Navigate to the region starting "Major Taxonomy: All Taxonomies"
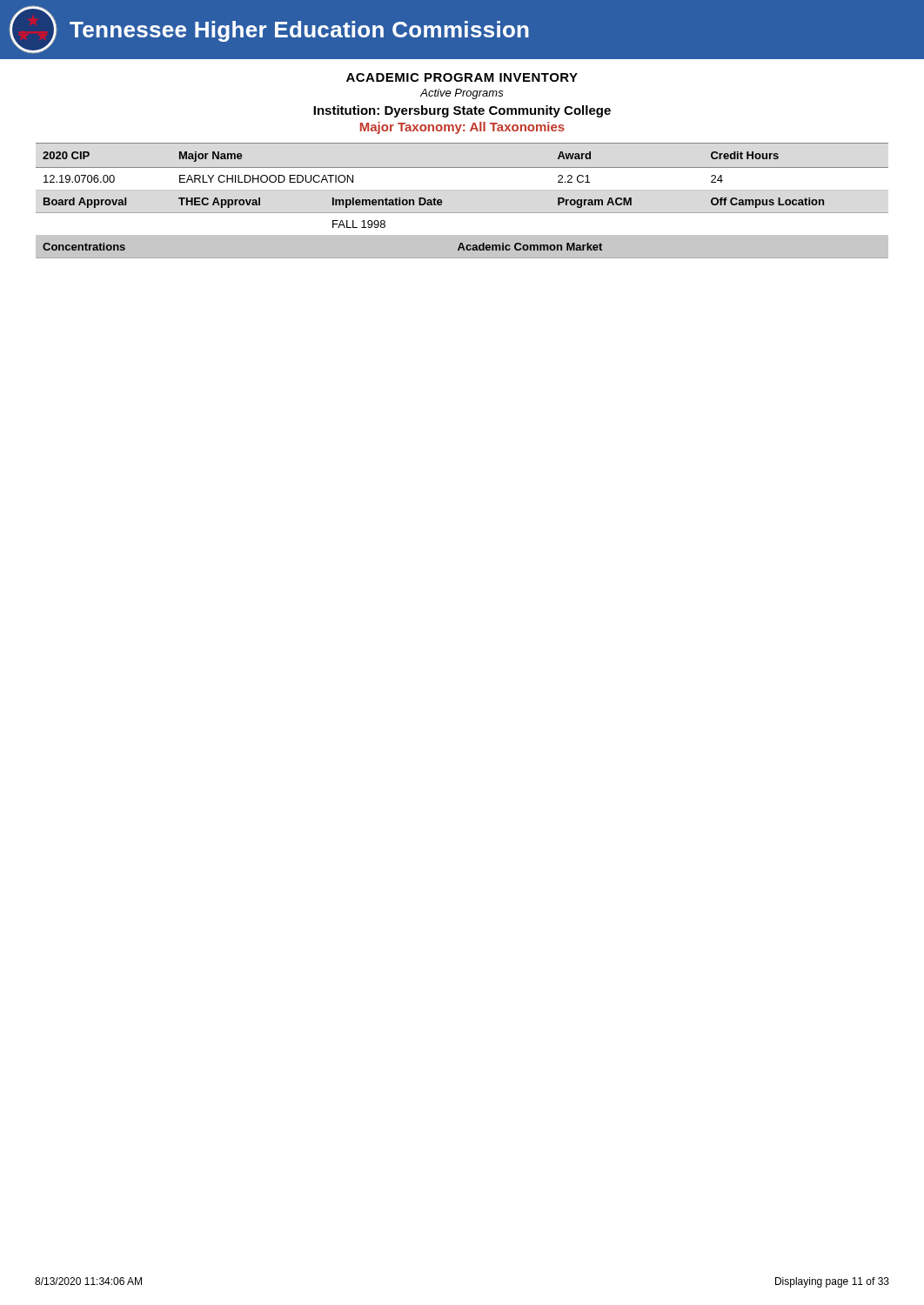This screenshot has width=924, height=1305. [462, 127]
